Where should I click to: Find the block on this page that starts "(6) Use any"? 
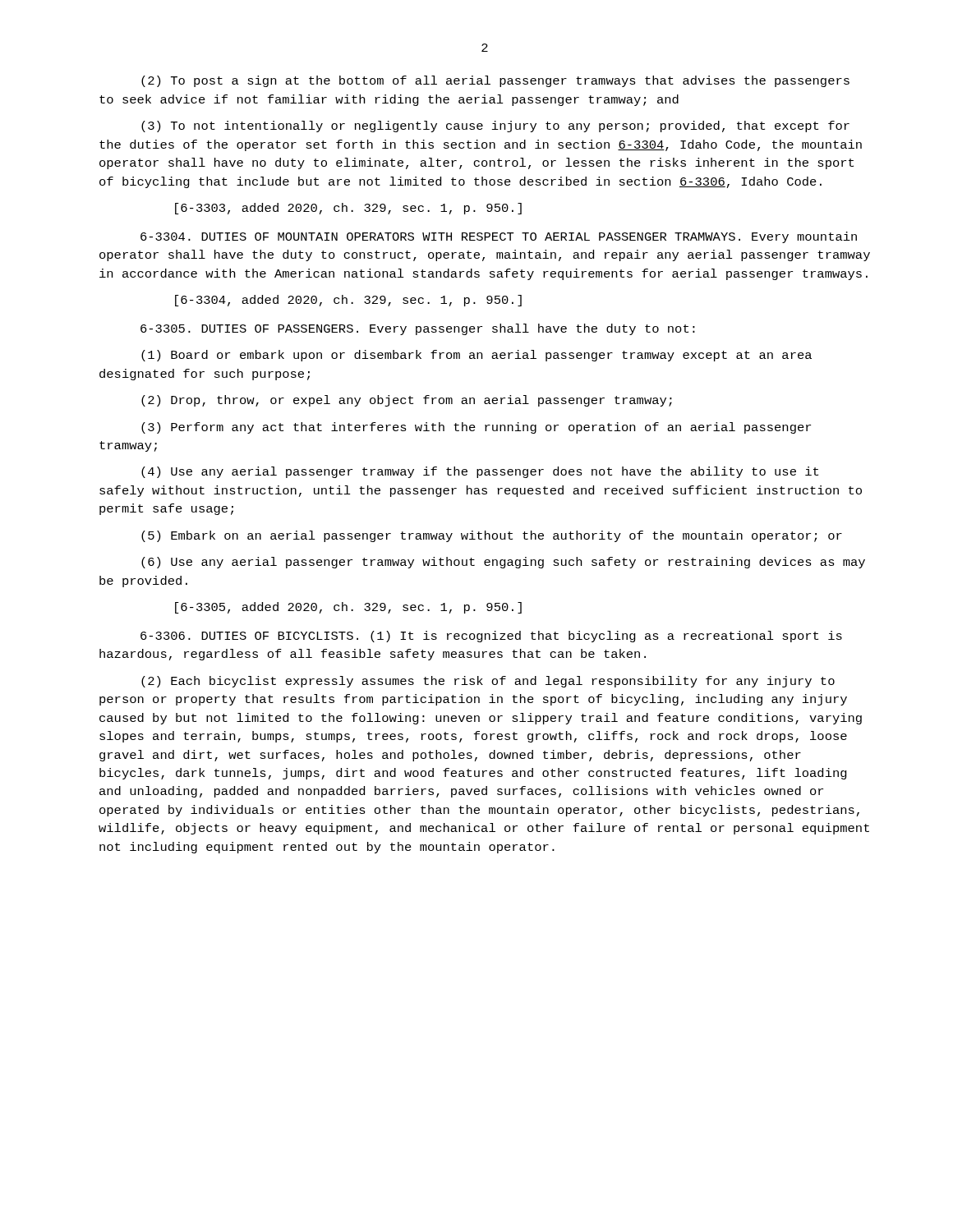tap(485, 572)
